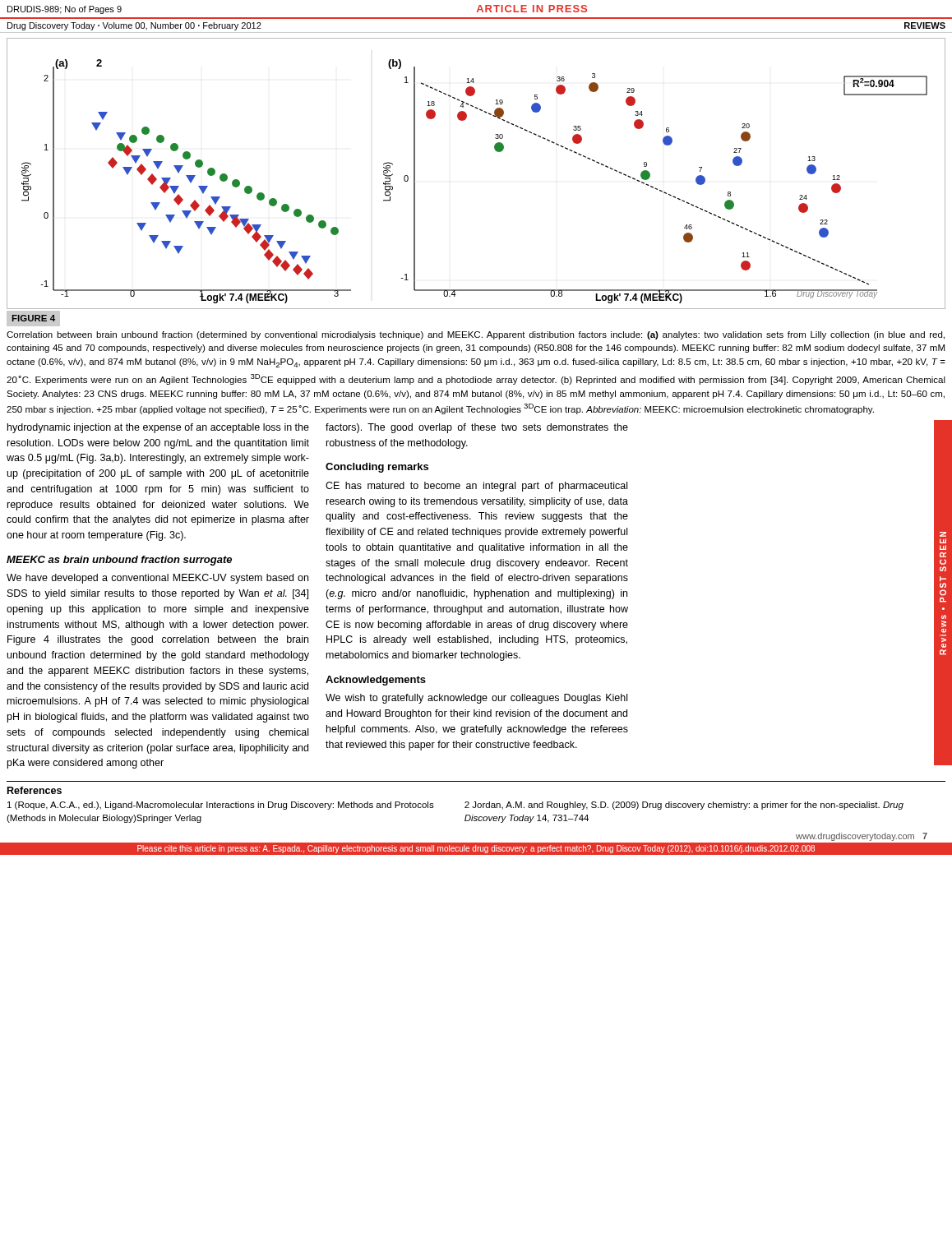Where is the caption that starts "FIGURE 4 Correlation between brain unbound fraction"?

[x=476, y=363]
